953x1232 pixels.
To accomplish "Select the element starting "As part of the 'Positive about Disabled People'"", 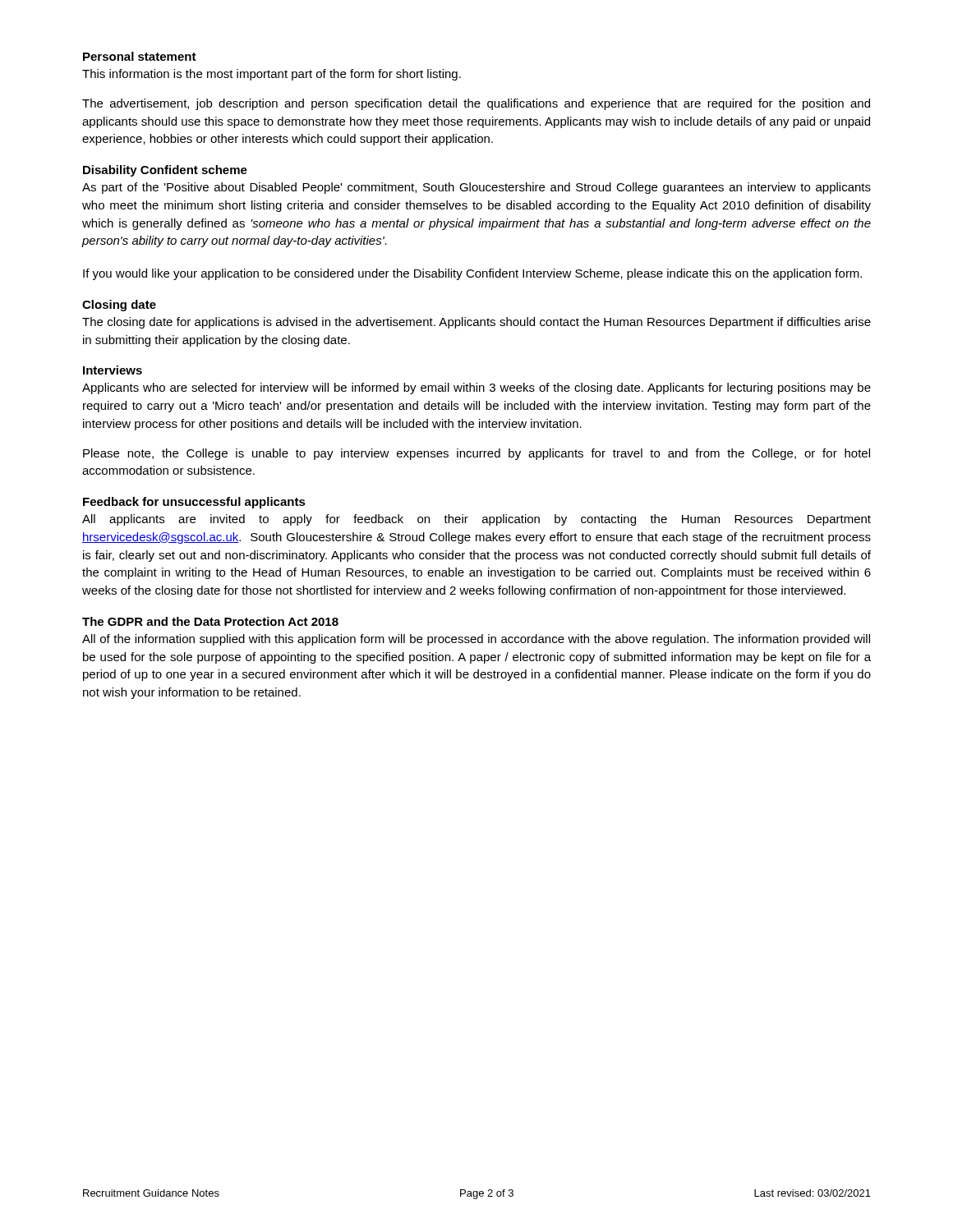I will [x=476, y=214].
